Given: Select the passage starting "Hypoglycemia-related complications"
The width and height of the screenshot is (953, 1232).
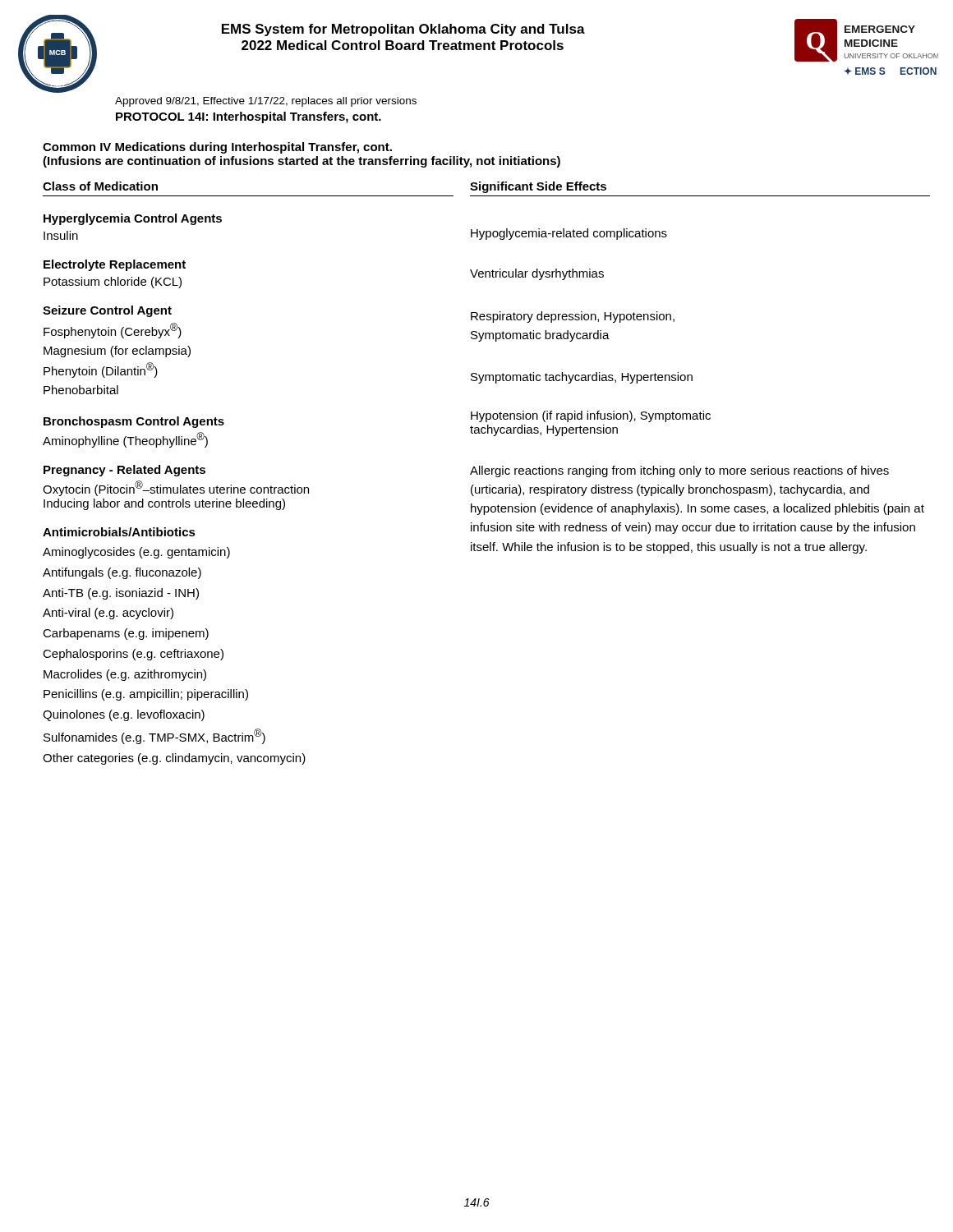Looking at the screenshot, I should click(569, 233).
